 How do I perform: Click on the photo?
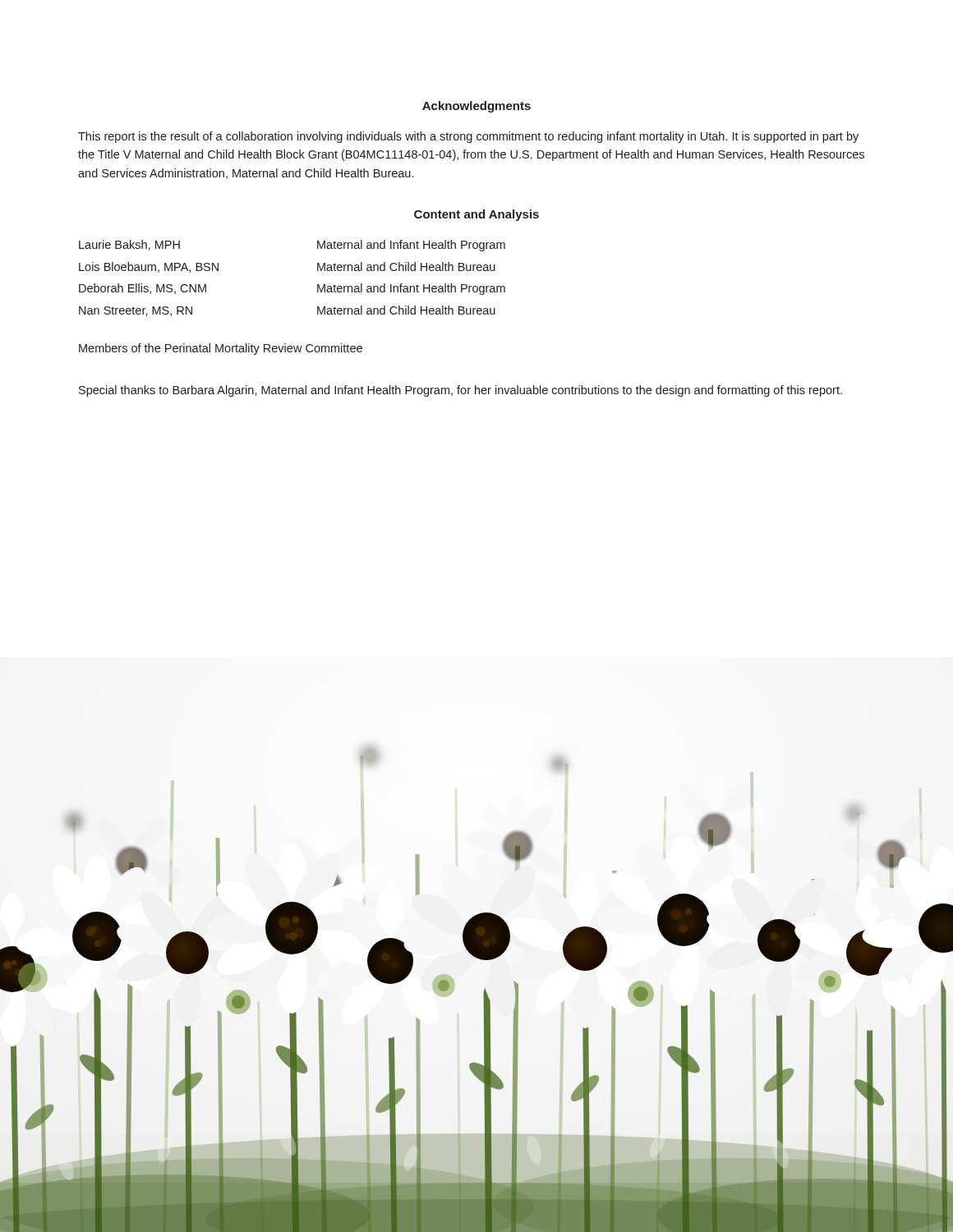(476, 945)
